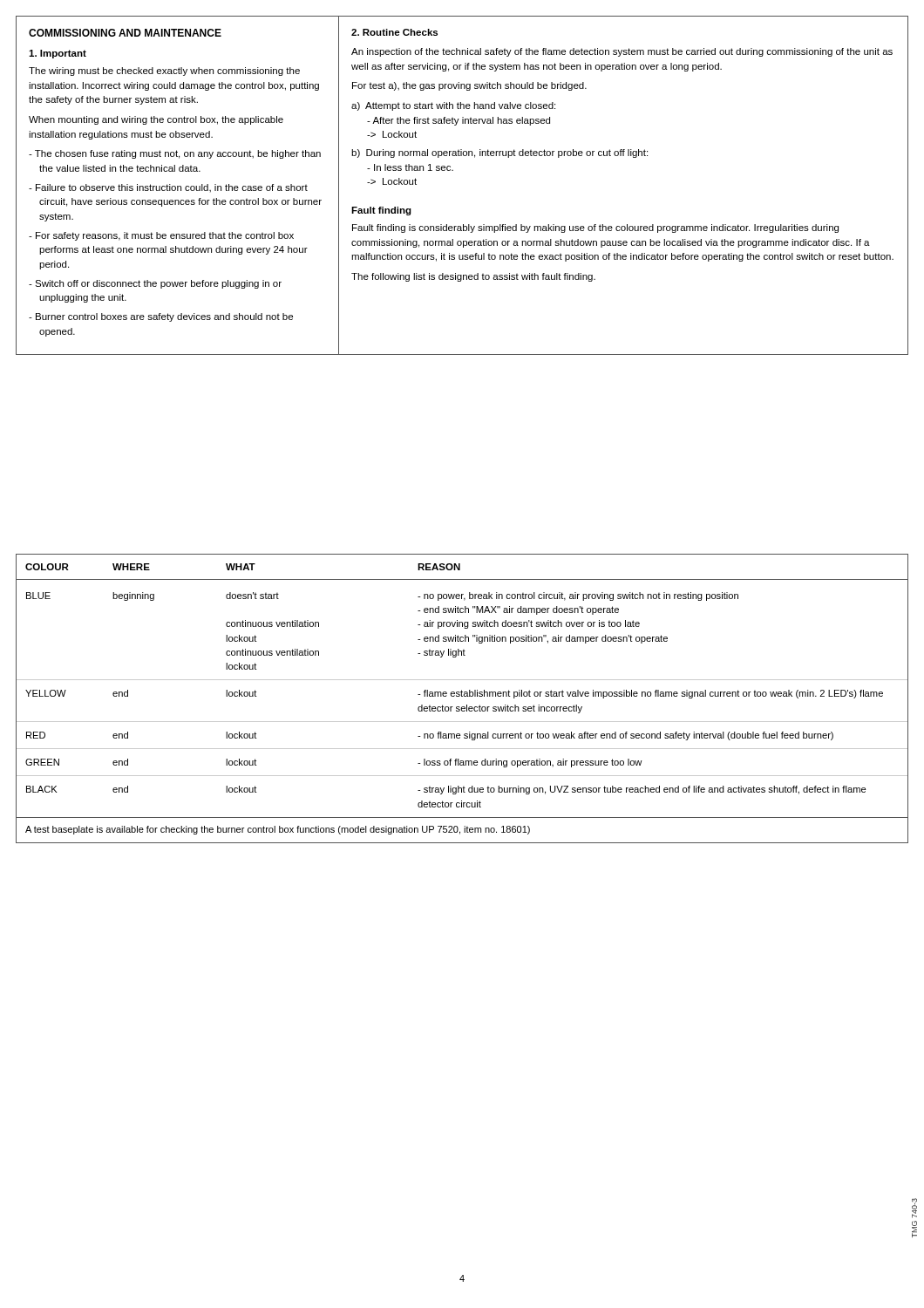Viewport: 924px width, 1308px height.
Task: Where does it say "2. Routine Checks"?
Action: pyautogui.click(x=395, y=32)
